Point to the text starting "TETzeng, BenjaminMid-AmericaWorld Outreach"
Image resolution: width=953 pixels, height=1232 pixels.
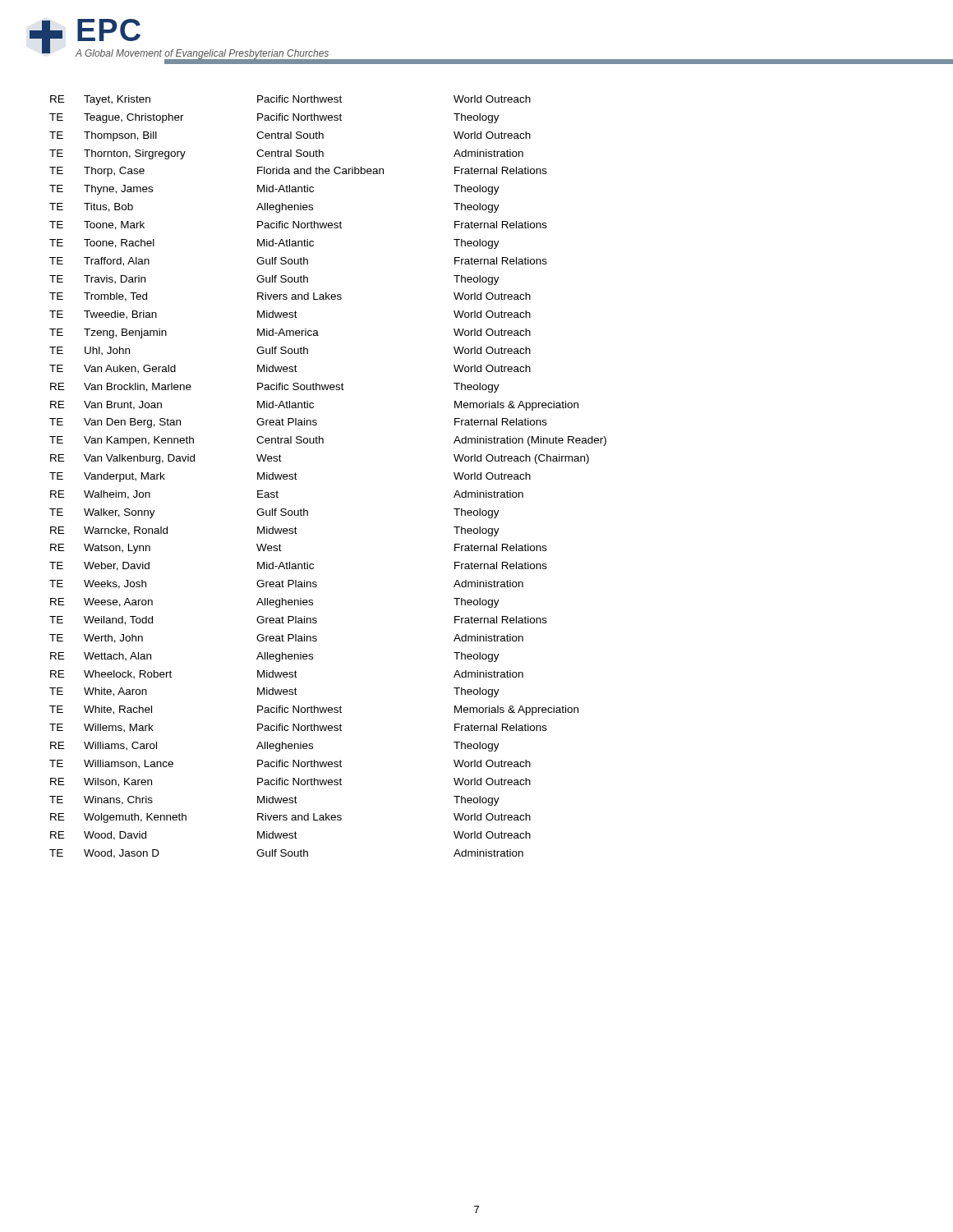click(x=476, y=333)
